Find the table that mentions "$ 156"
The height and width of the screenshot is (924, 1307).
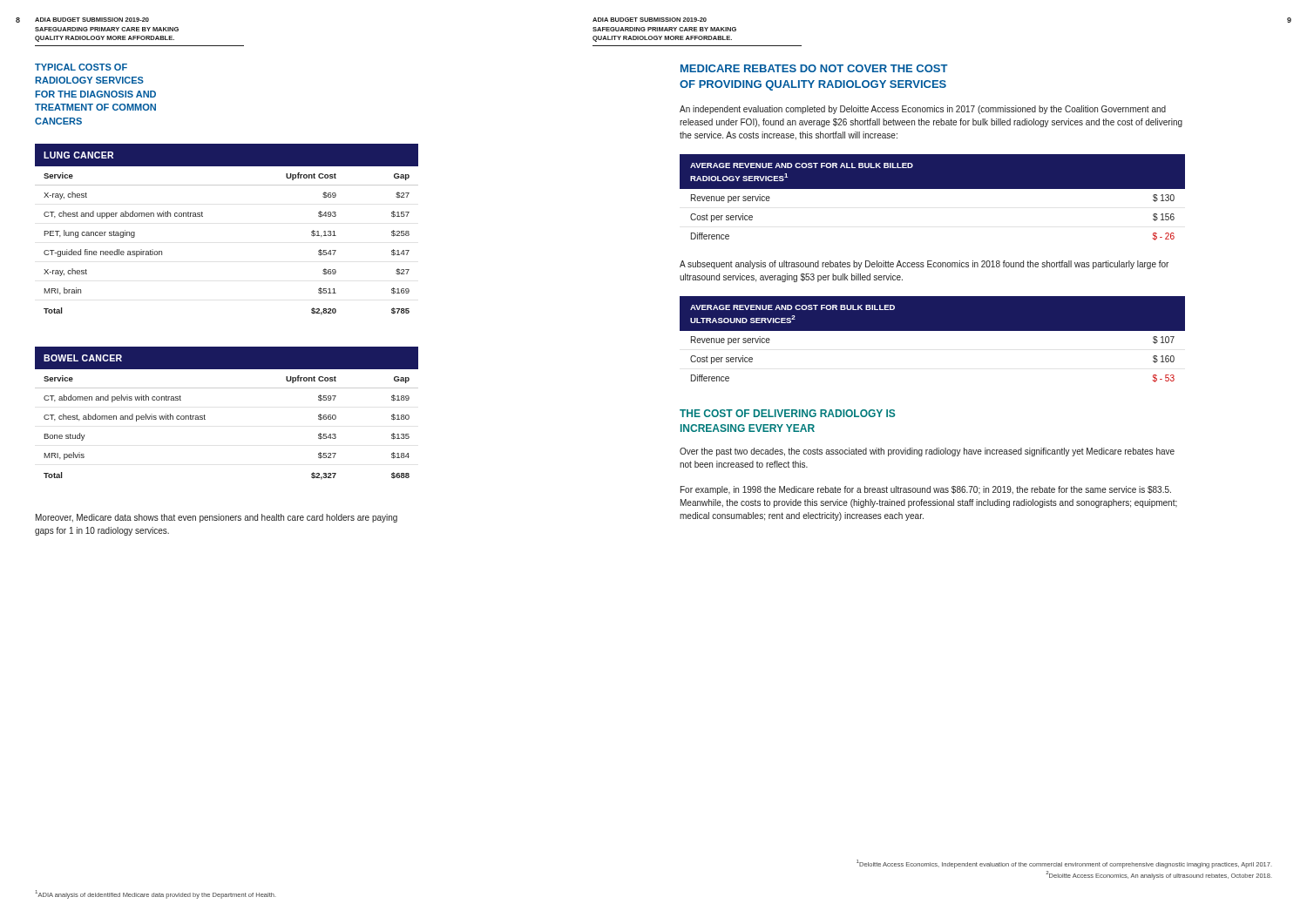click(x=932, y=200)
